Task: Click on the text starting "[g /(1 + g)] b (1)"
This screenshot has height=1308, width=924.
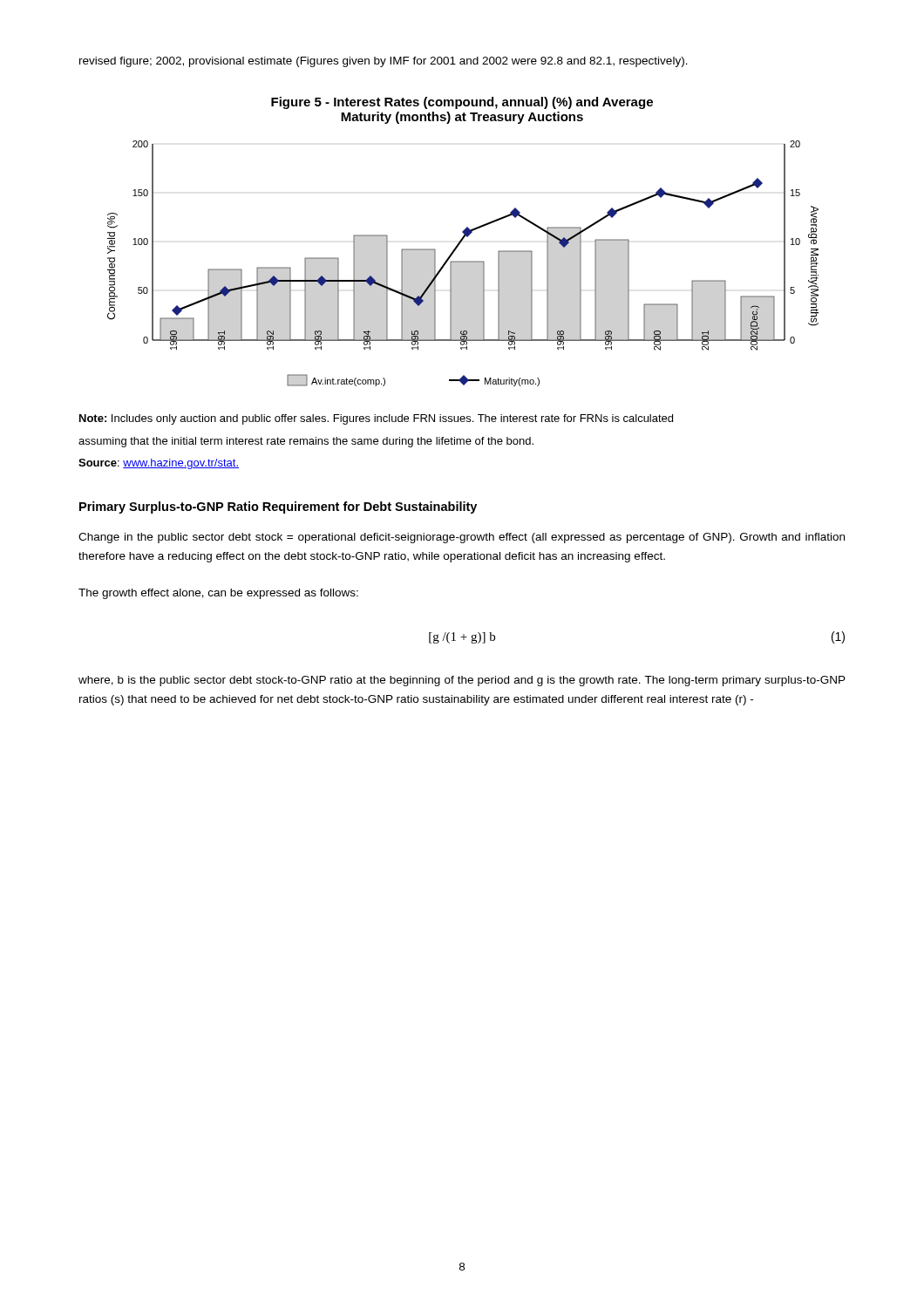Action: (x=463, y=637)
